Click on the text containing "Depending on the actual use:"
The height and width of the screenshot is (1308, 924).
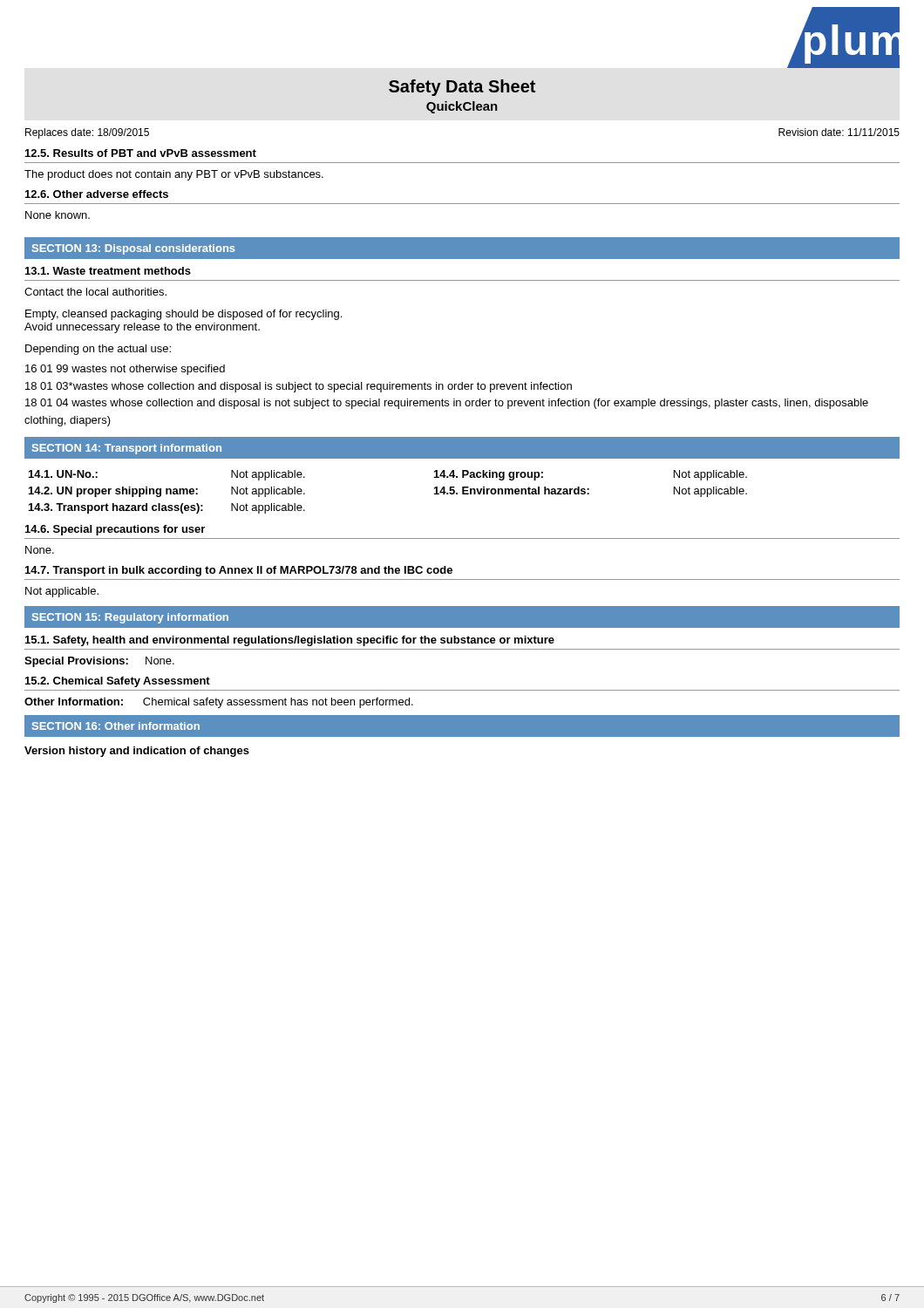pos(98,348)
